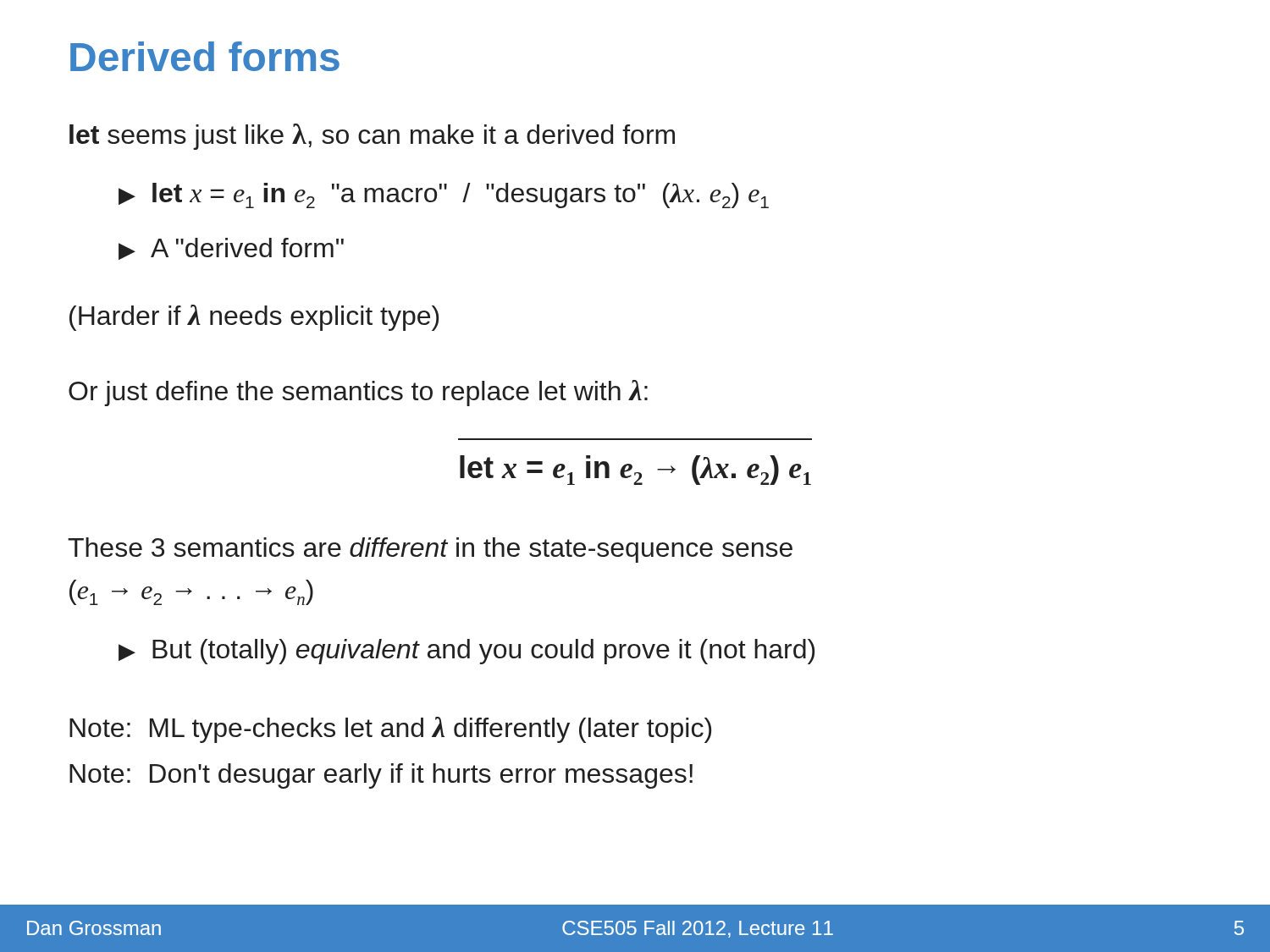Click on the title with the text "Derived forms"

[x=204, y=57]
